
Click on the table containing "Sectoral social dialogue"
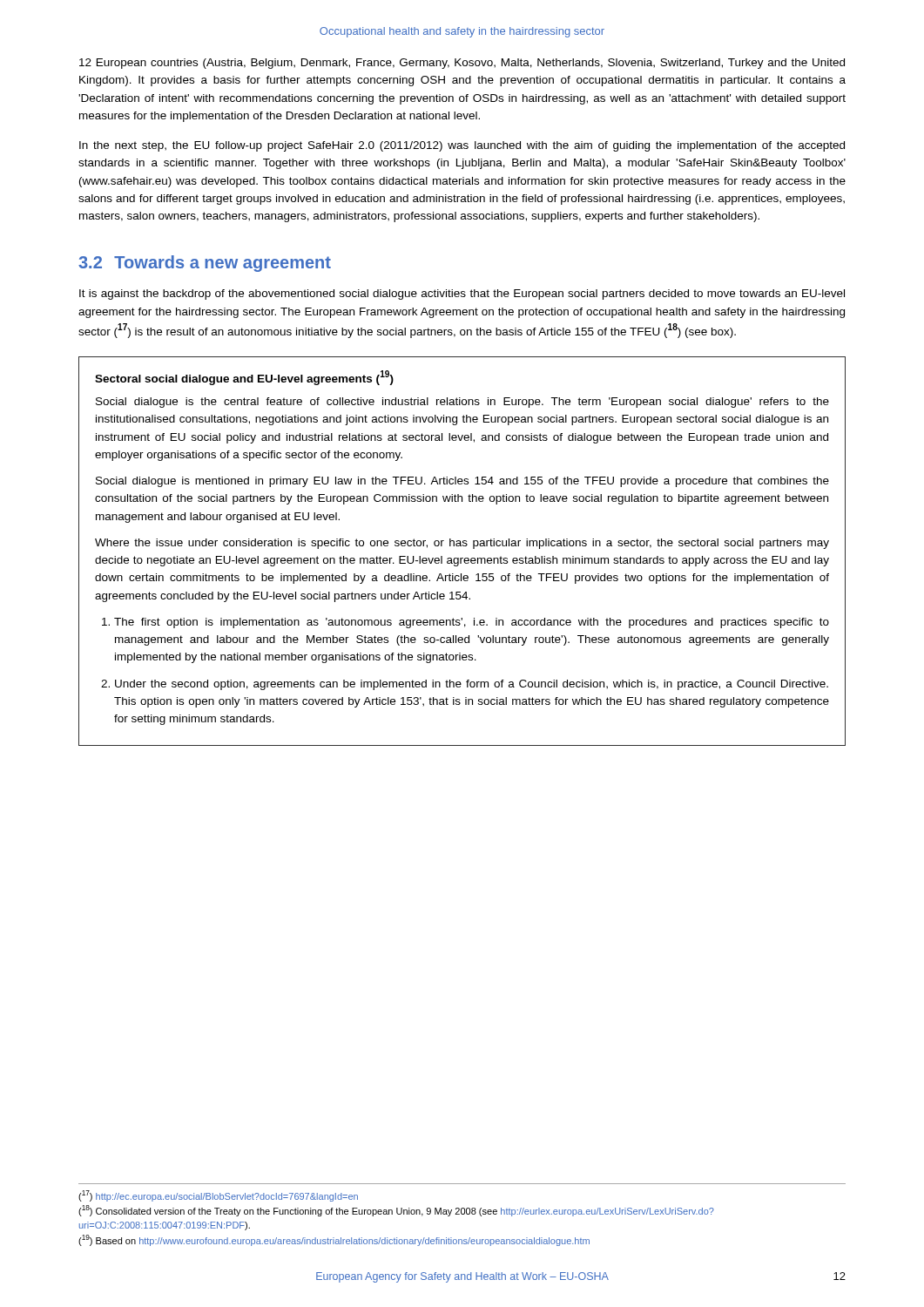click(462, 551)
